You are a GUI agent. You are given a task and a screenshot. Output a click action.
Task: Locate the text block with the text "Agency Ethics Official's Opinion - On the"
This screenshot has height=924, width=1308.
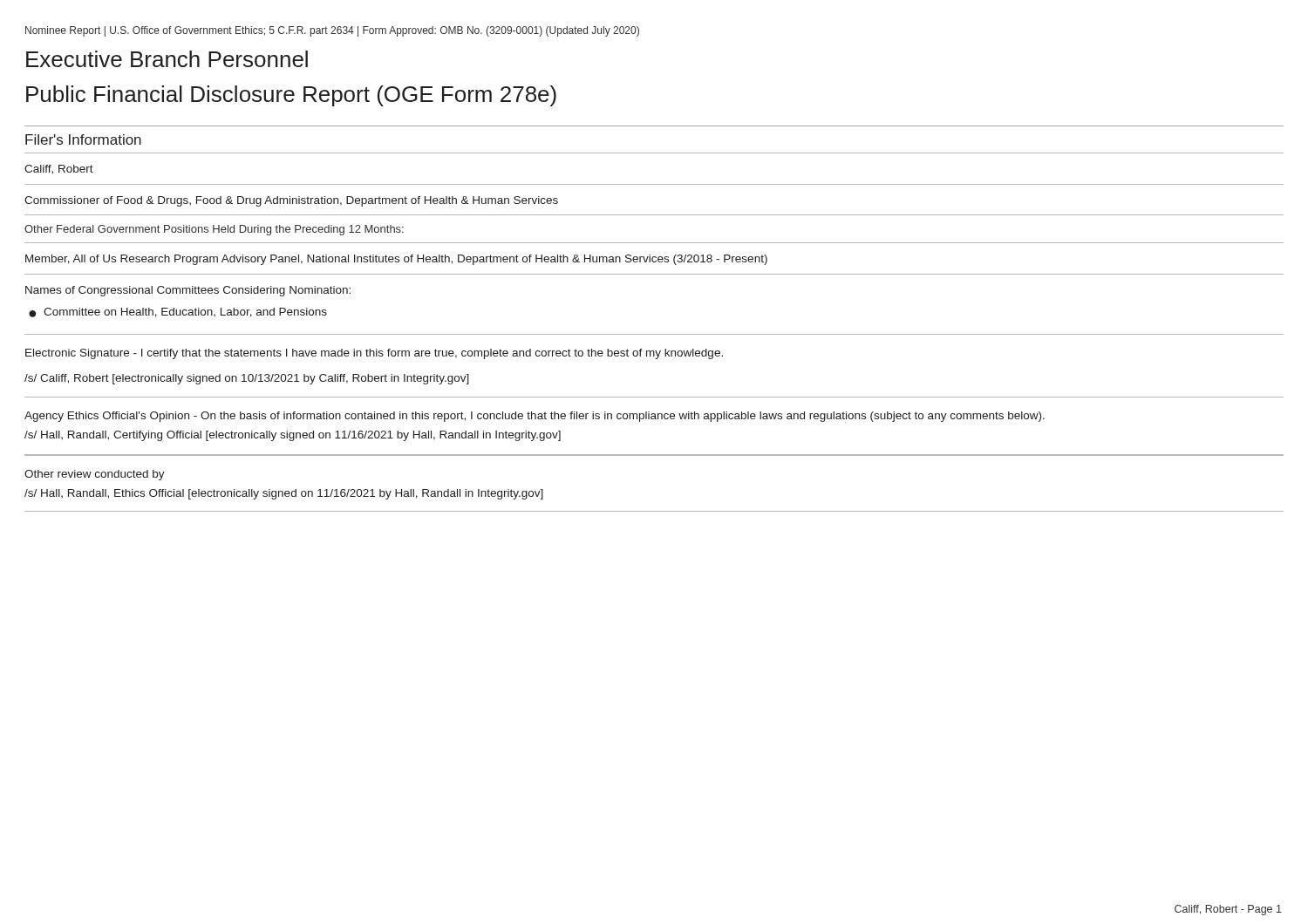point(654,425)
